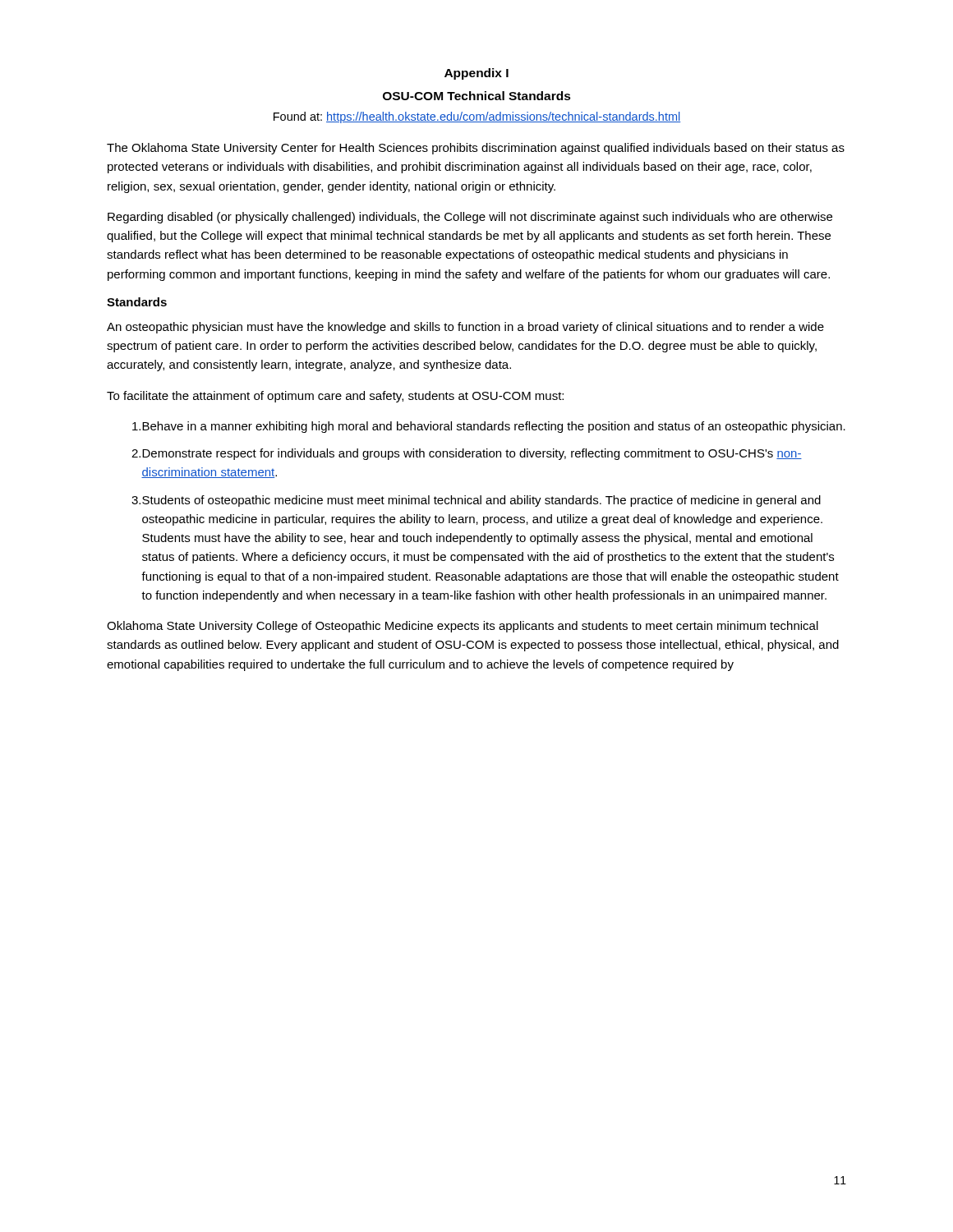Select the text block that reads "Regarding disabled (or physically challenged) individuals, the"

pos(470,245)
